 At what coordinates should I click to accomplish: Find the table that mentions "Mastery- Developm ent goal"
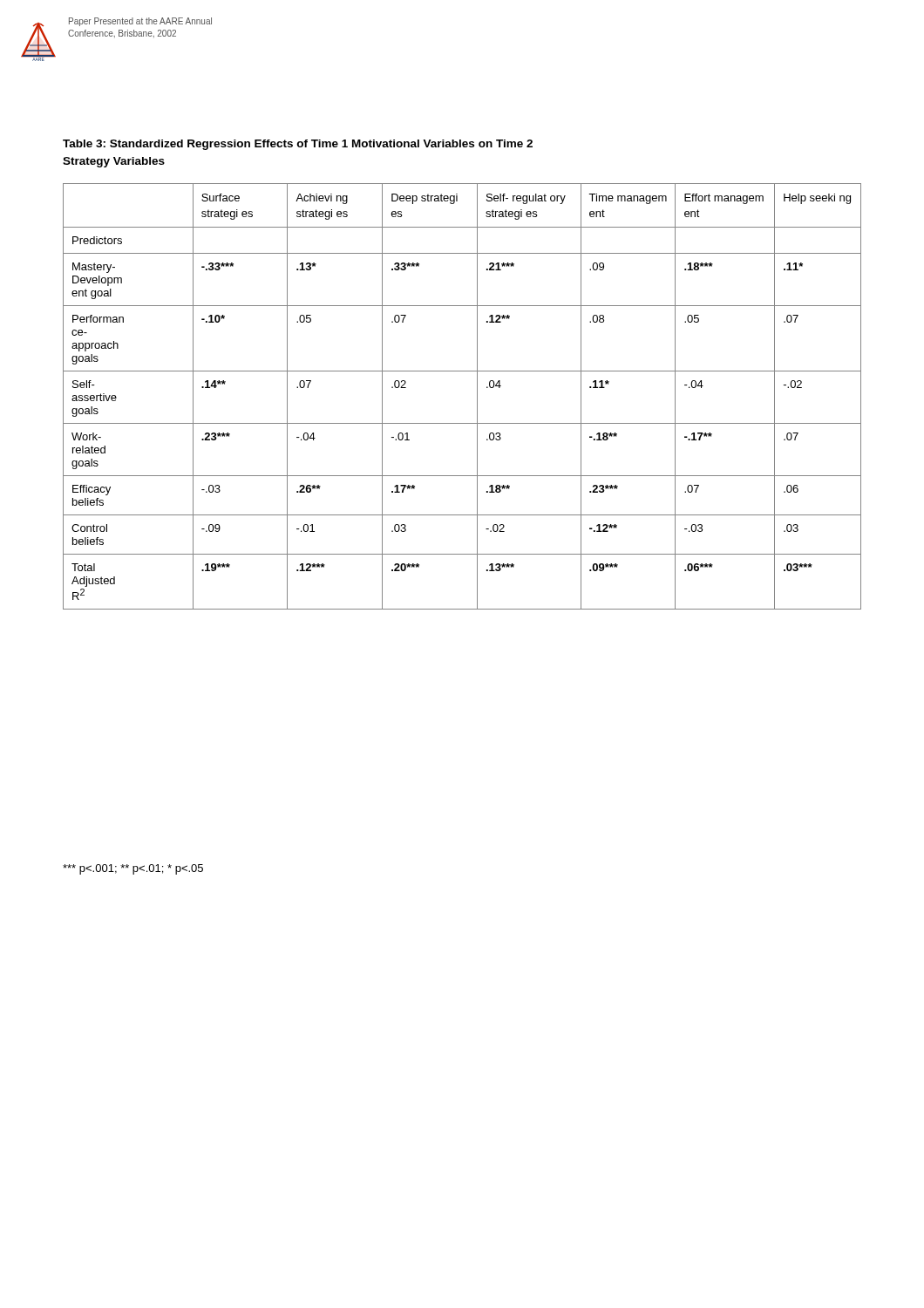click(462, 397)
